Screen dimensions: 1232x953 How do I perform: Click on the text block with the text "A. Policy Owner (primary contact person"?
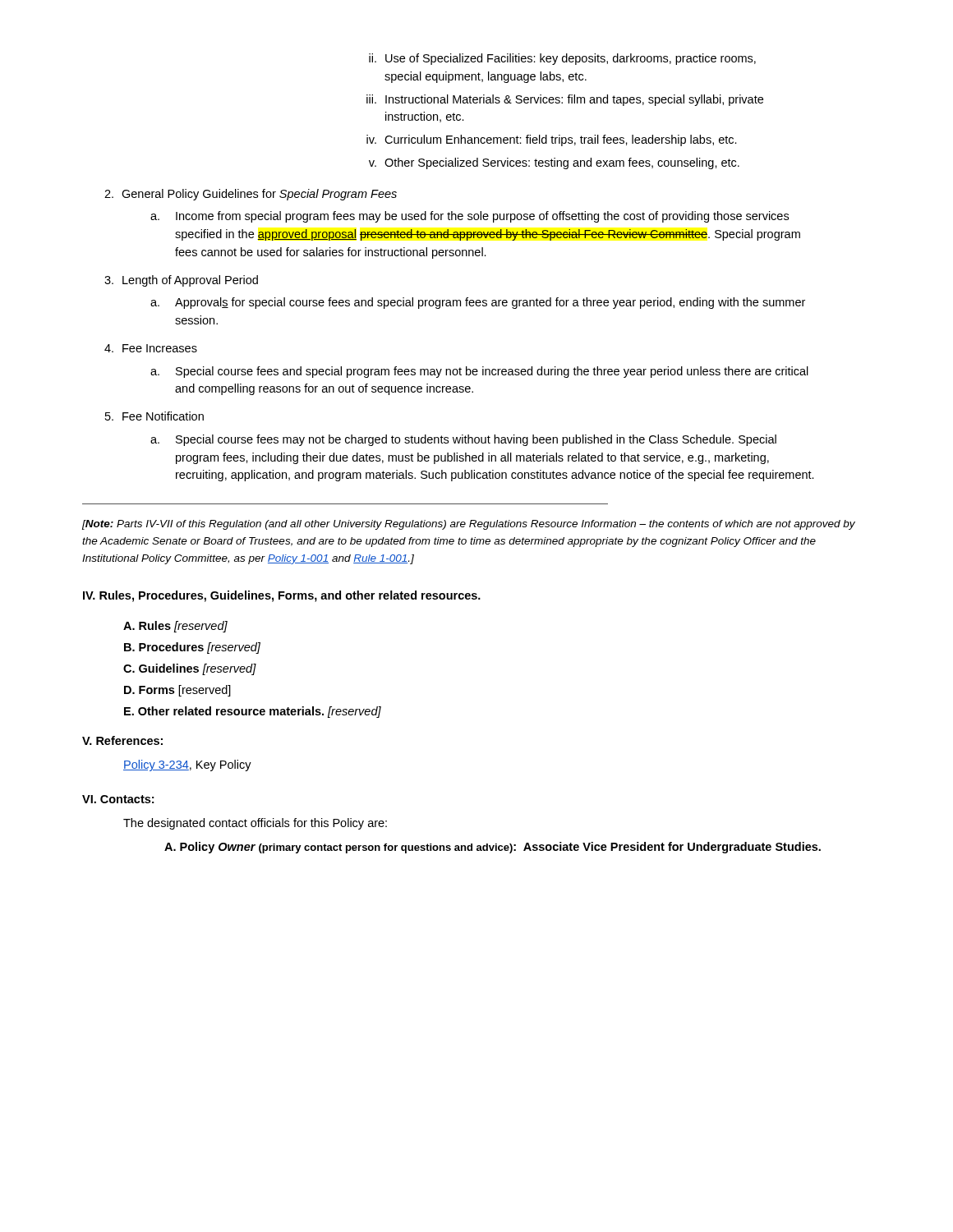pyautogui.click(x=493, y=847)
